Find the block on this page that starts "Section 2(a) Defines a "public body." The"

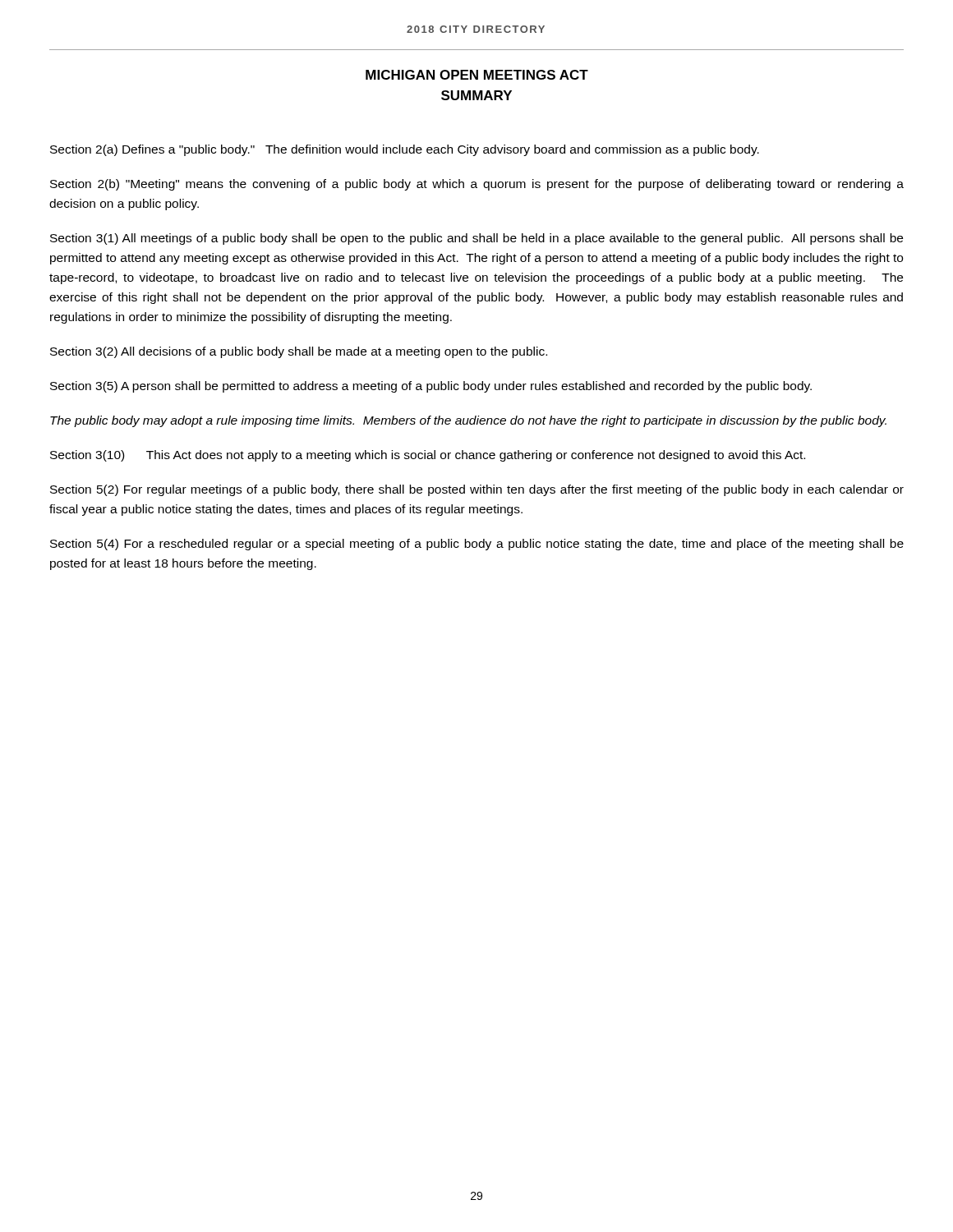pyautogui.click(x=405, y=149)
